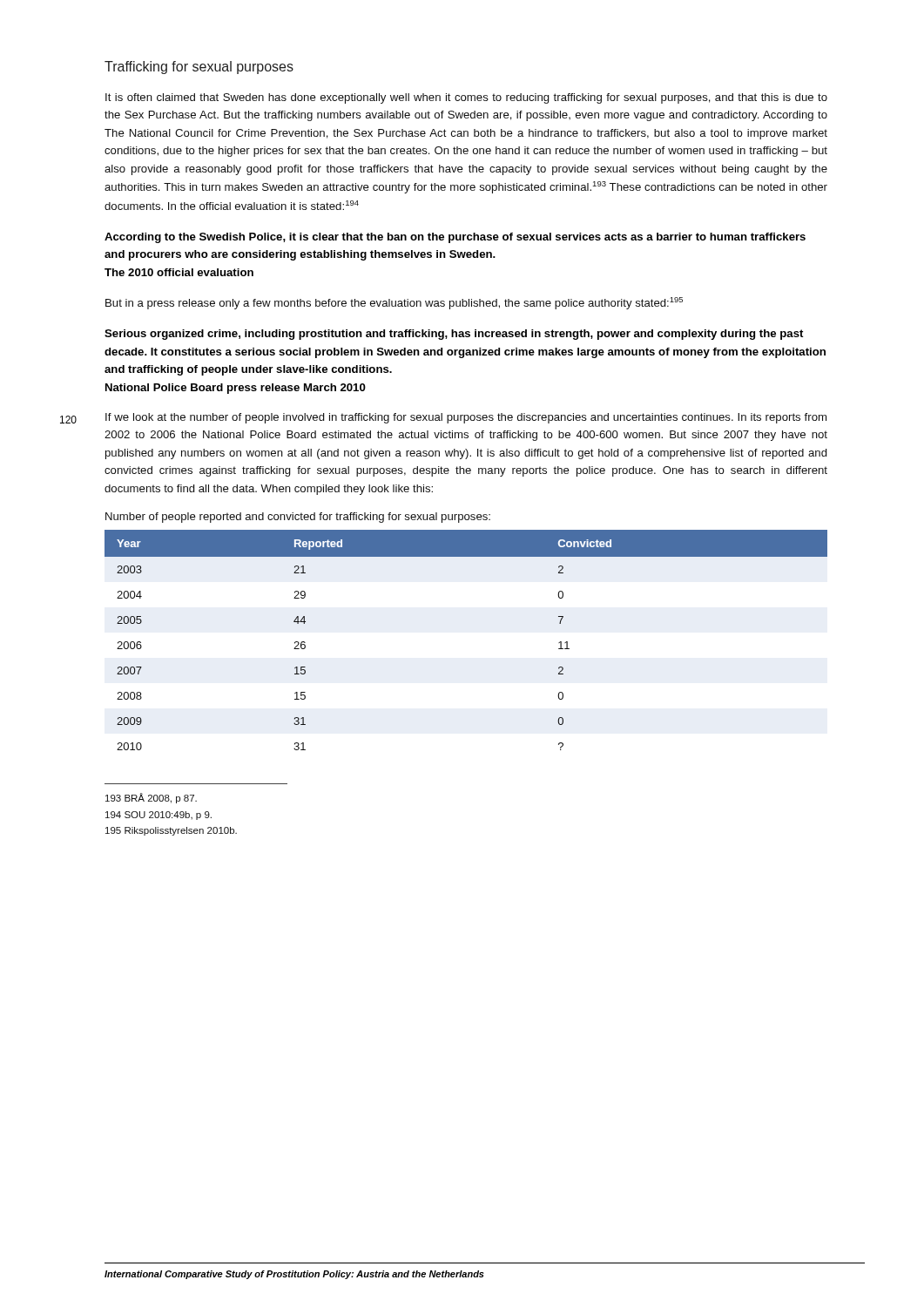Locate the passage starting "If we look at the number of people"
The image size is (924, 1307).
tap(466, 453)
